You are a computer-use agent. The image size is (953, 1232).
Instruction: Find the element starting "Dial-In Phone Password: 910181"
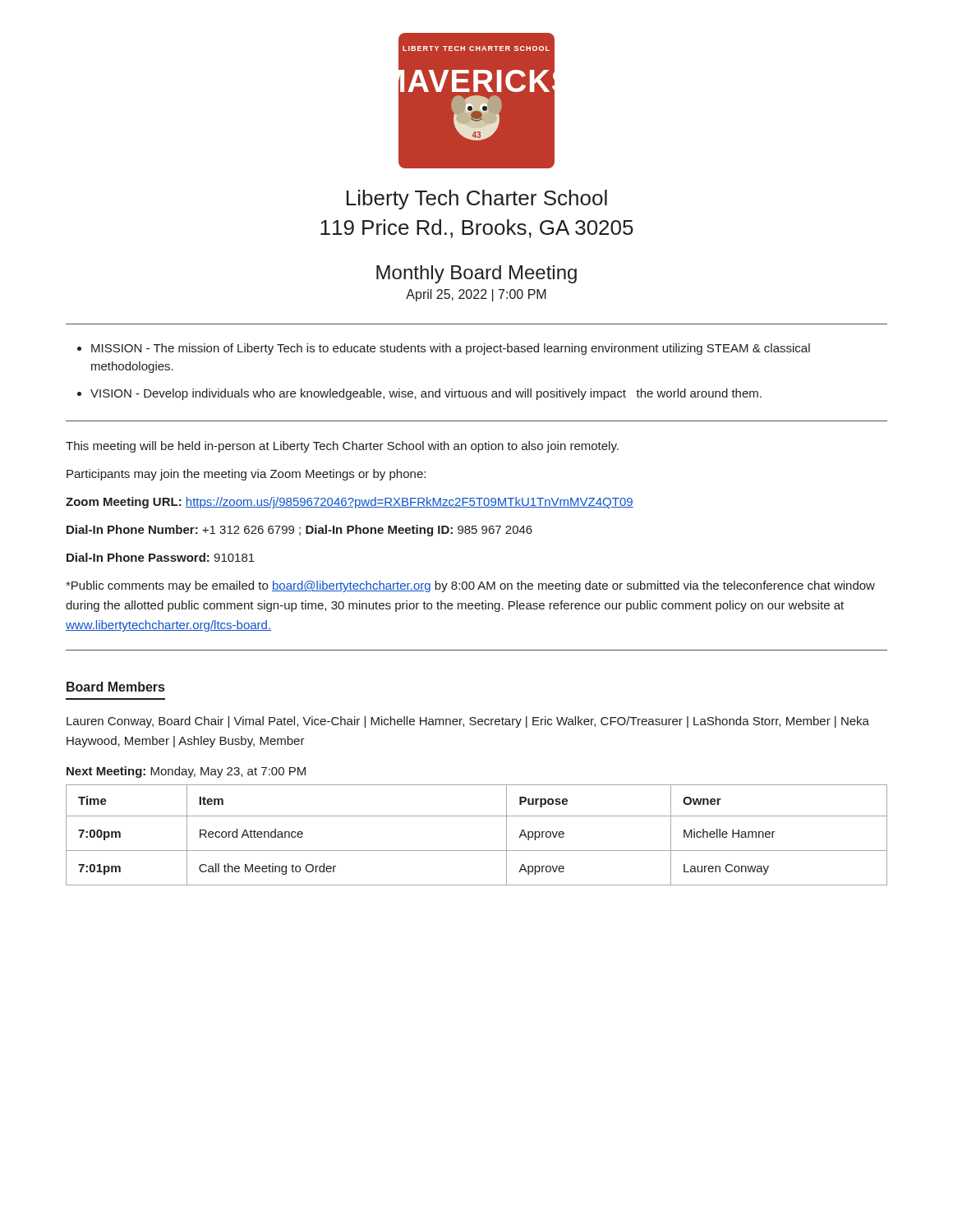[160, 558]
